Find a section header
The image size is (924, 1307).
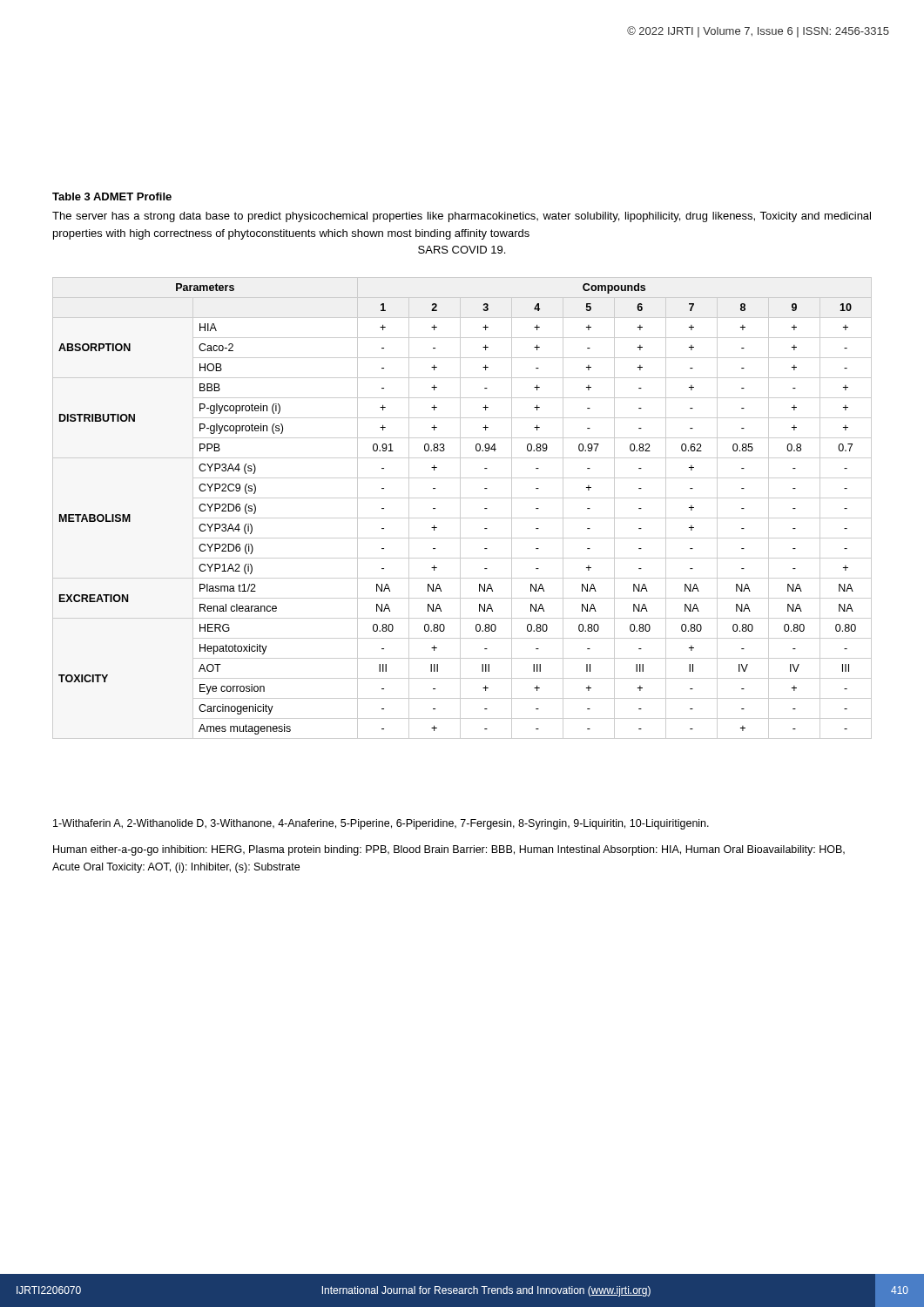[x=112, y=196]
